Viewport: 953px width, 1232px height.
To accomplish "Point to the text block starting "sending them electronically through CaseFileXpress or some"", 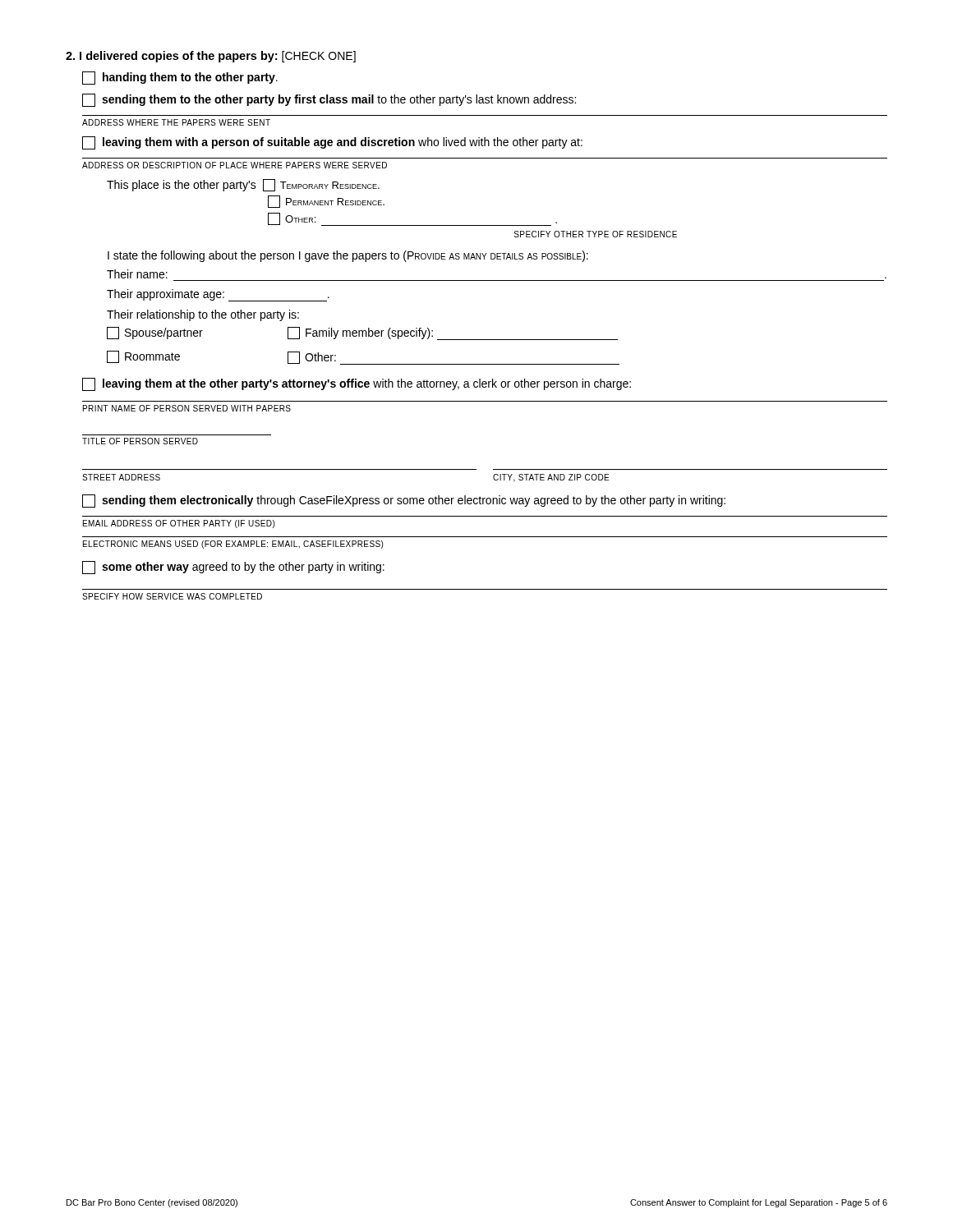I will click(404, 501).
